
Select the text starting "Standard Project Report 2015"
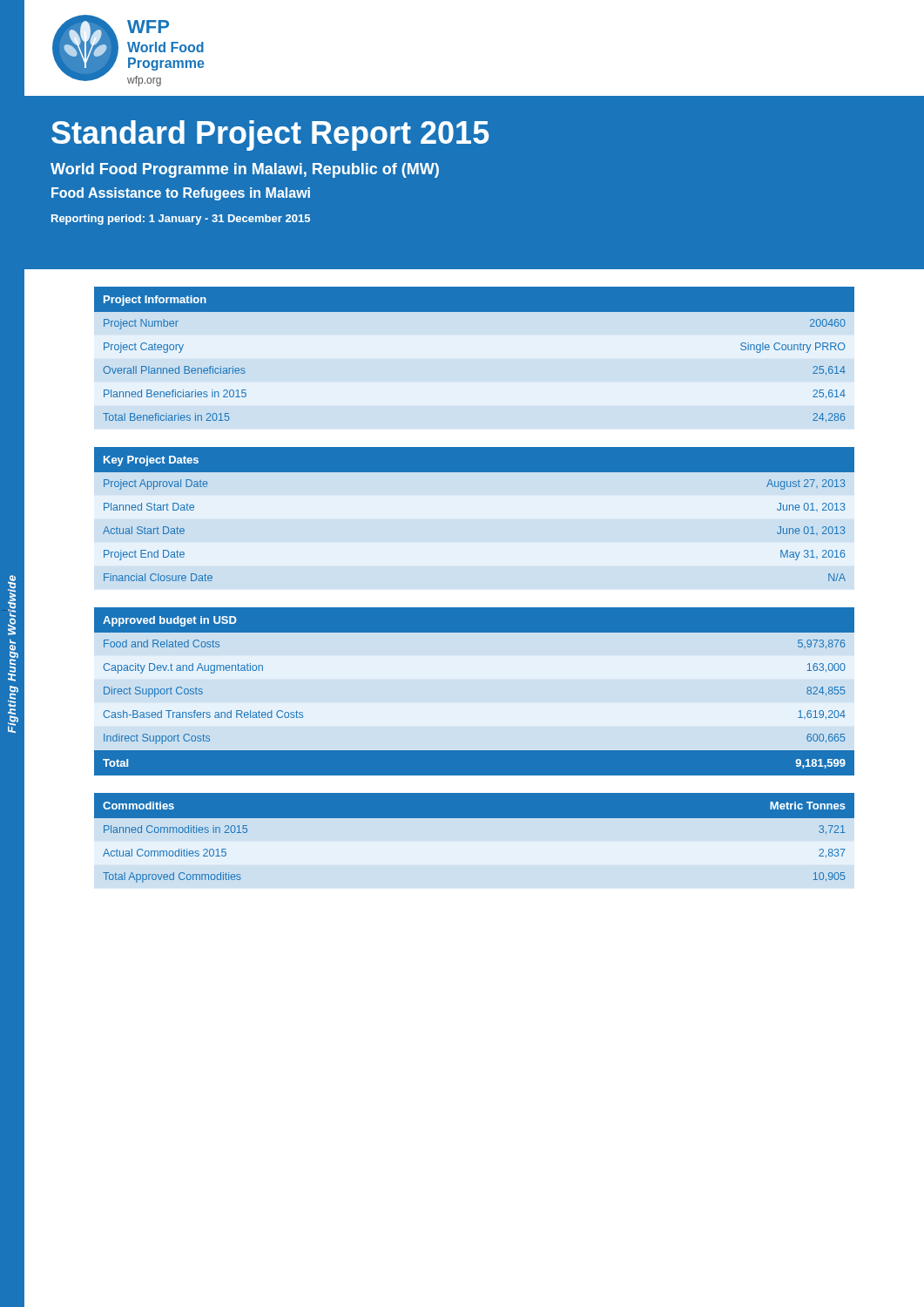pyautogui.click(x=487, y=130)
